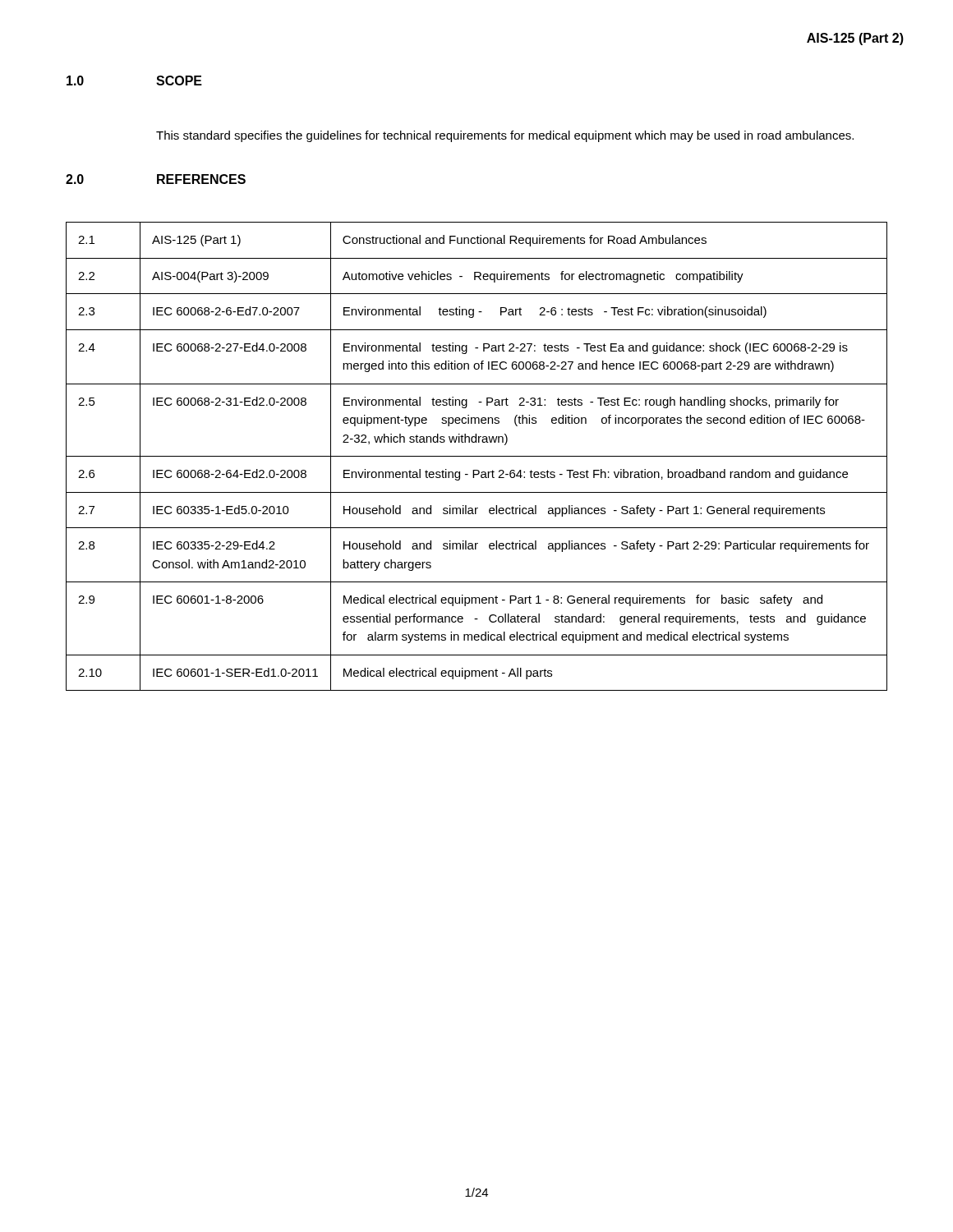Locate the text "1.0 SCOPE"

click(69, 80)
